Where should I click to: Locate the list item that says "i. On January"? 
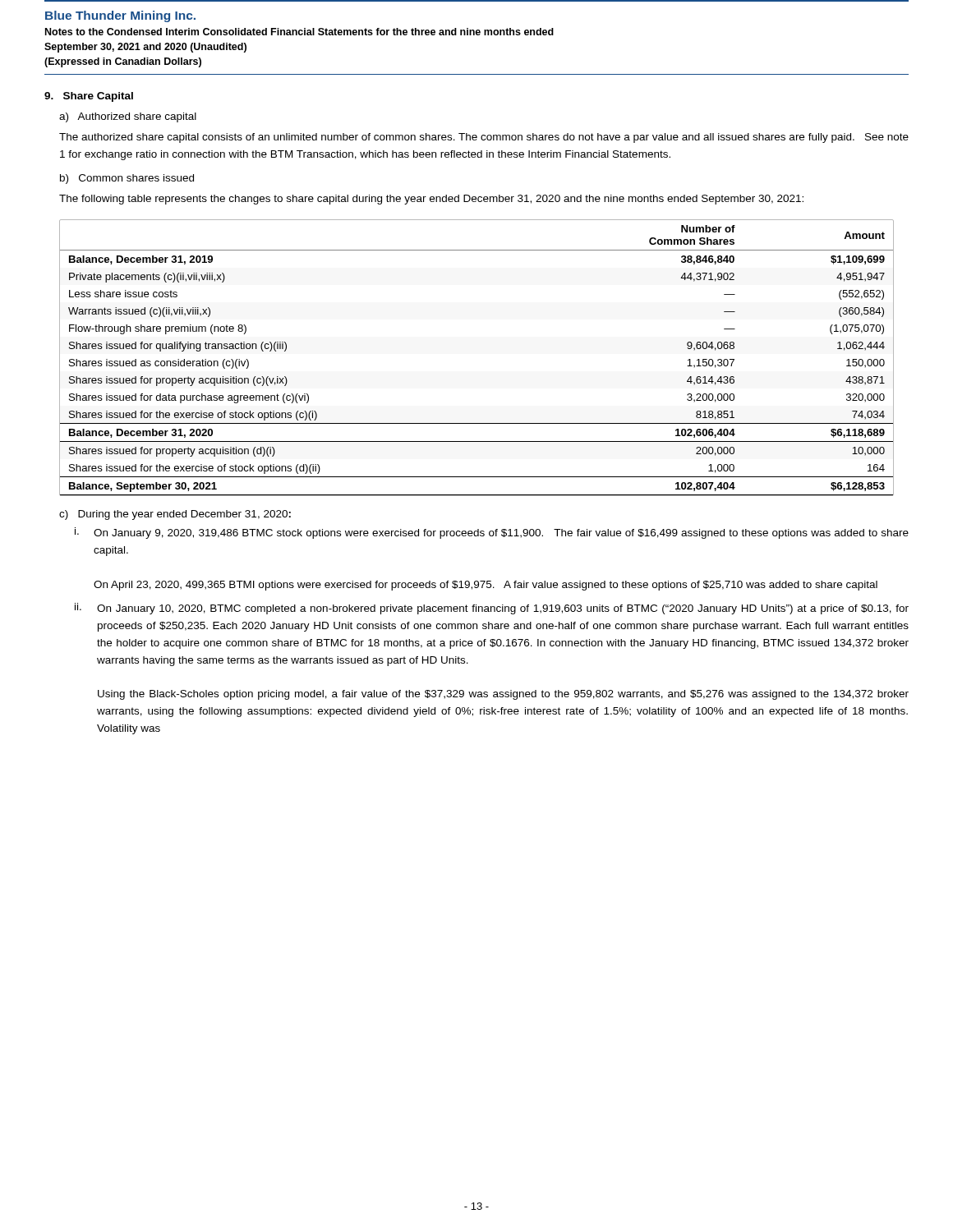[x=492, y=533]
